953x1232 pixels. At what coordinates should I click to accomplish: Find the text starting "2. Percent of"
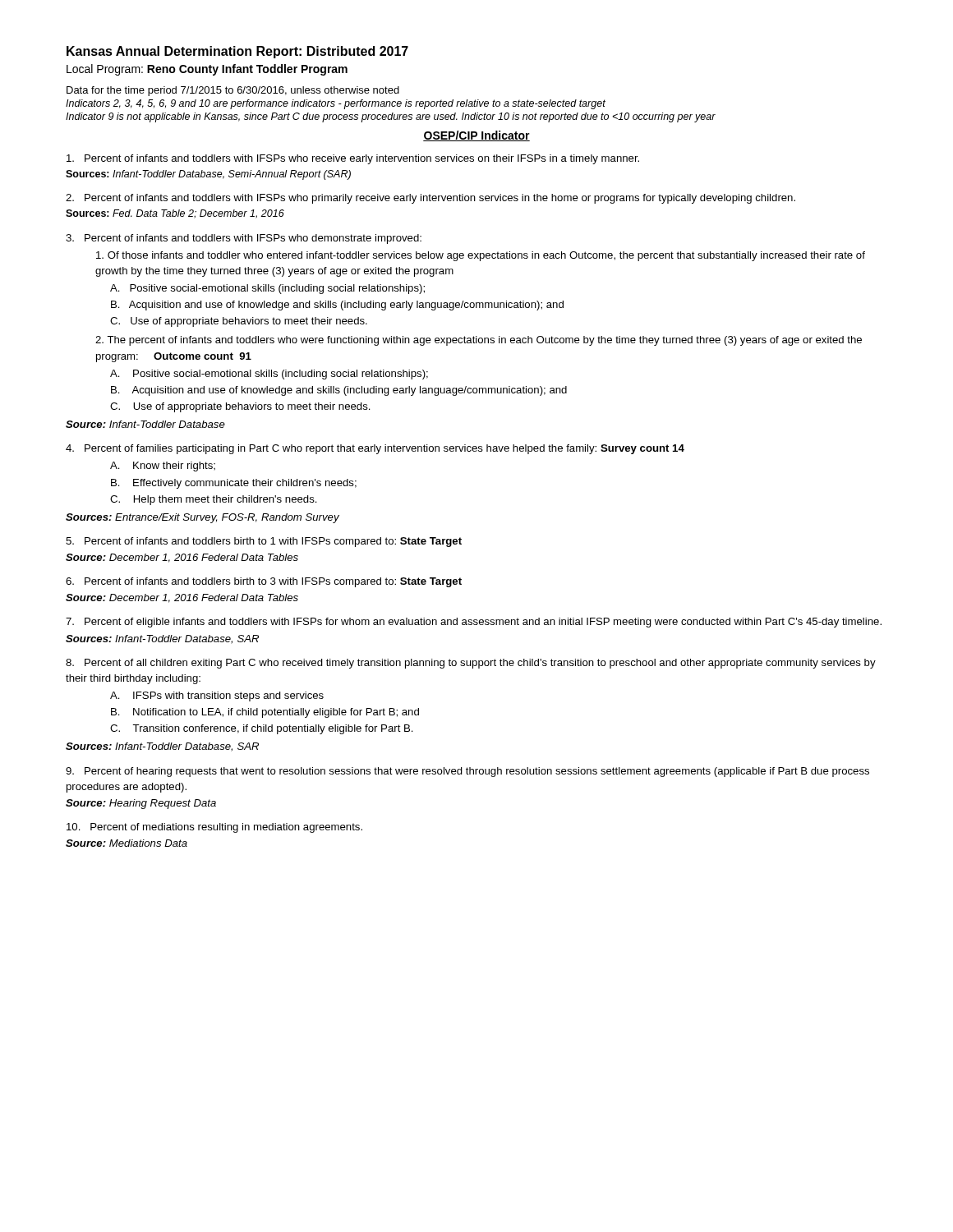[x=476, y=206]
